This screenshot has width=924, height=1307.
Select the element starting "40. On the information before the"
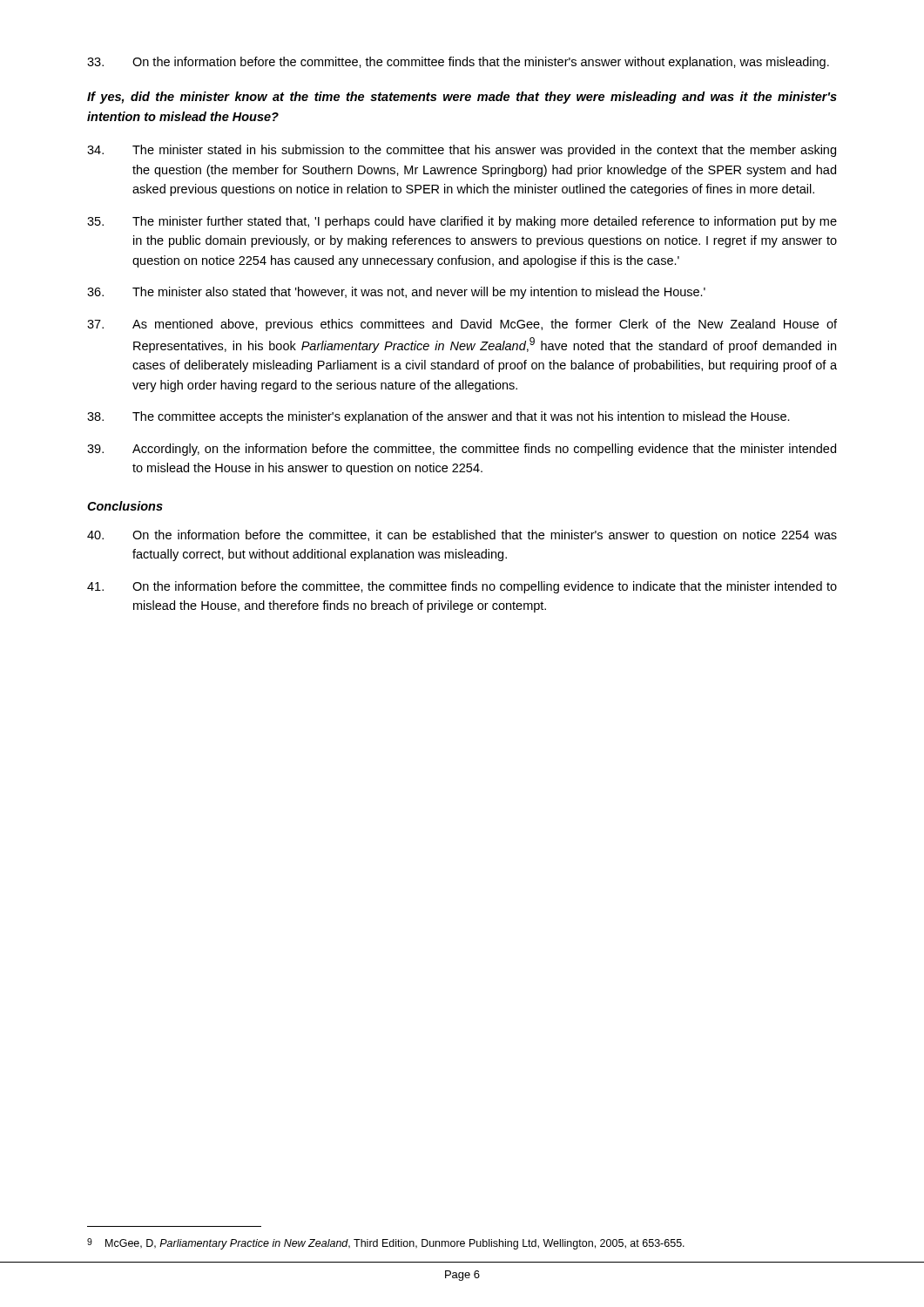(x=462, y=545)
